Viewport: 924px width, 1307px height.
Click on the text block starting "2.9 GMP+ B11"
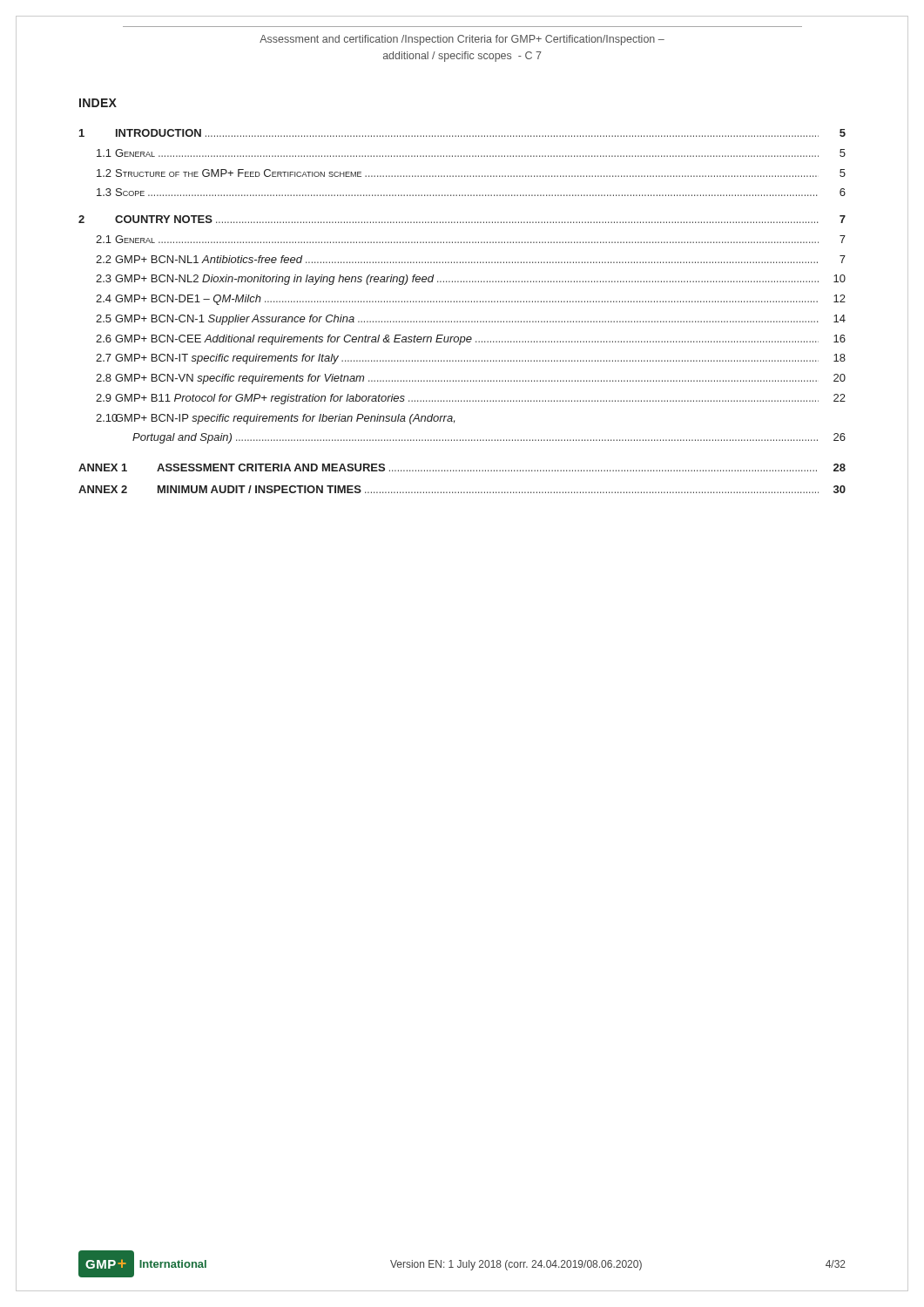click(x=462, y=398)
